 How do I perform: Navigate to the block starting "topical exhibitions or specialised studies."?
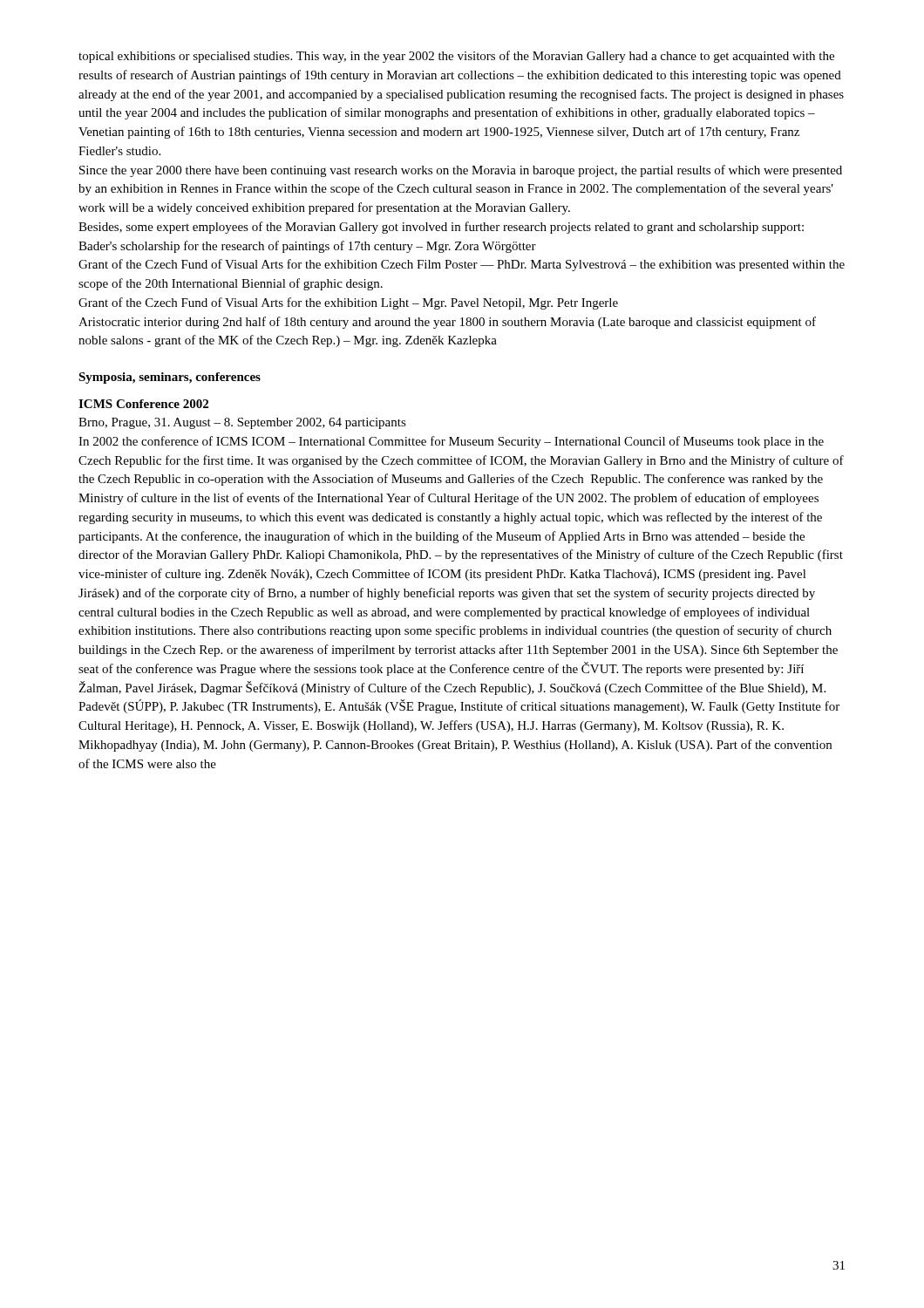(x=462, y=104)
